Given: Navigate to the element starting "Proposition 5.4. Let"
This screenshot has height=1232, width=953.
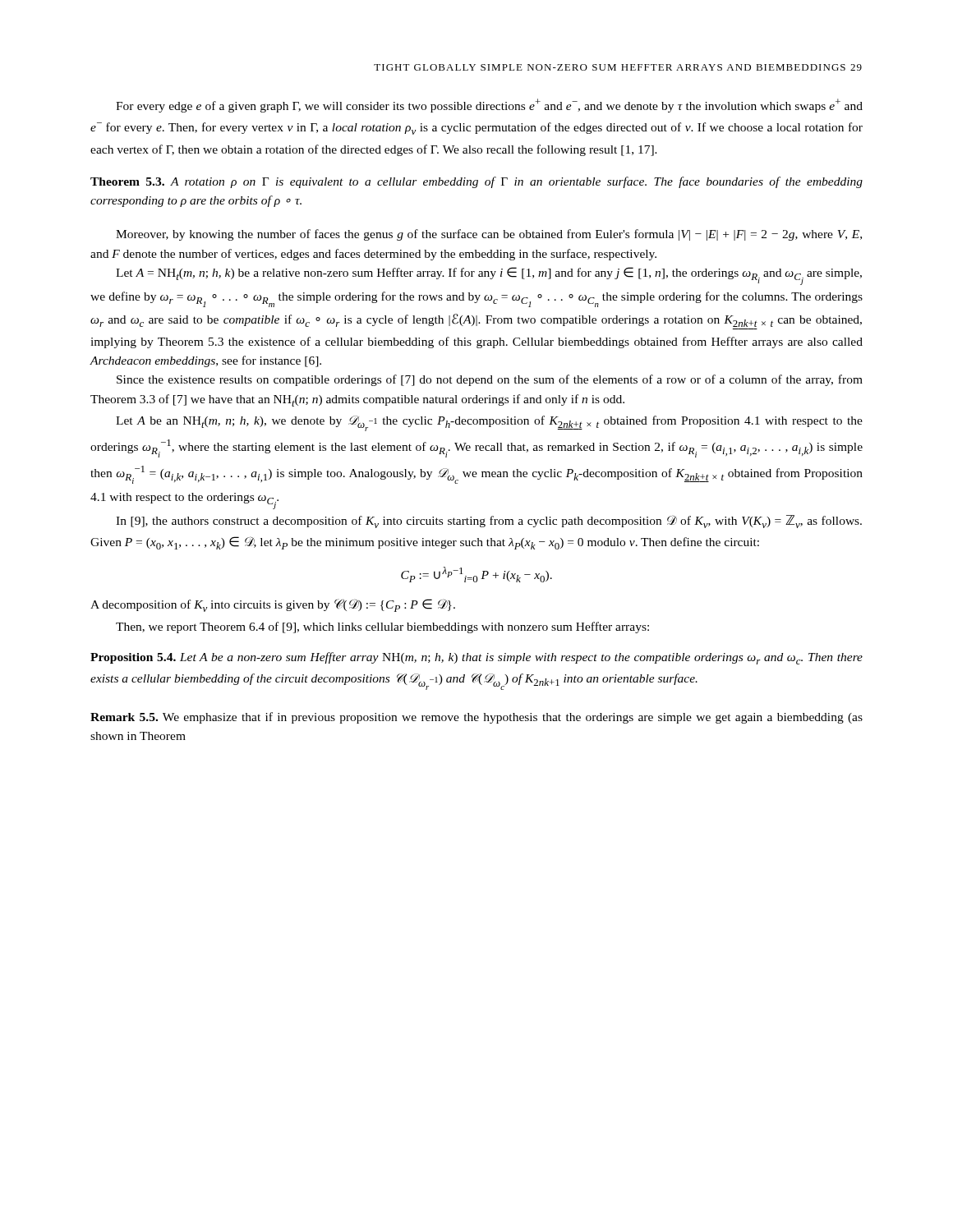Looking at the screenshot, I should click(x=476, y=670).
